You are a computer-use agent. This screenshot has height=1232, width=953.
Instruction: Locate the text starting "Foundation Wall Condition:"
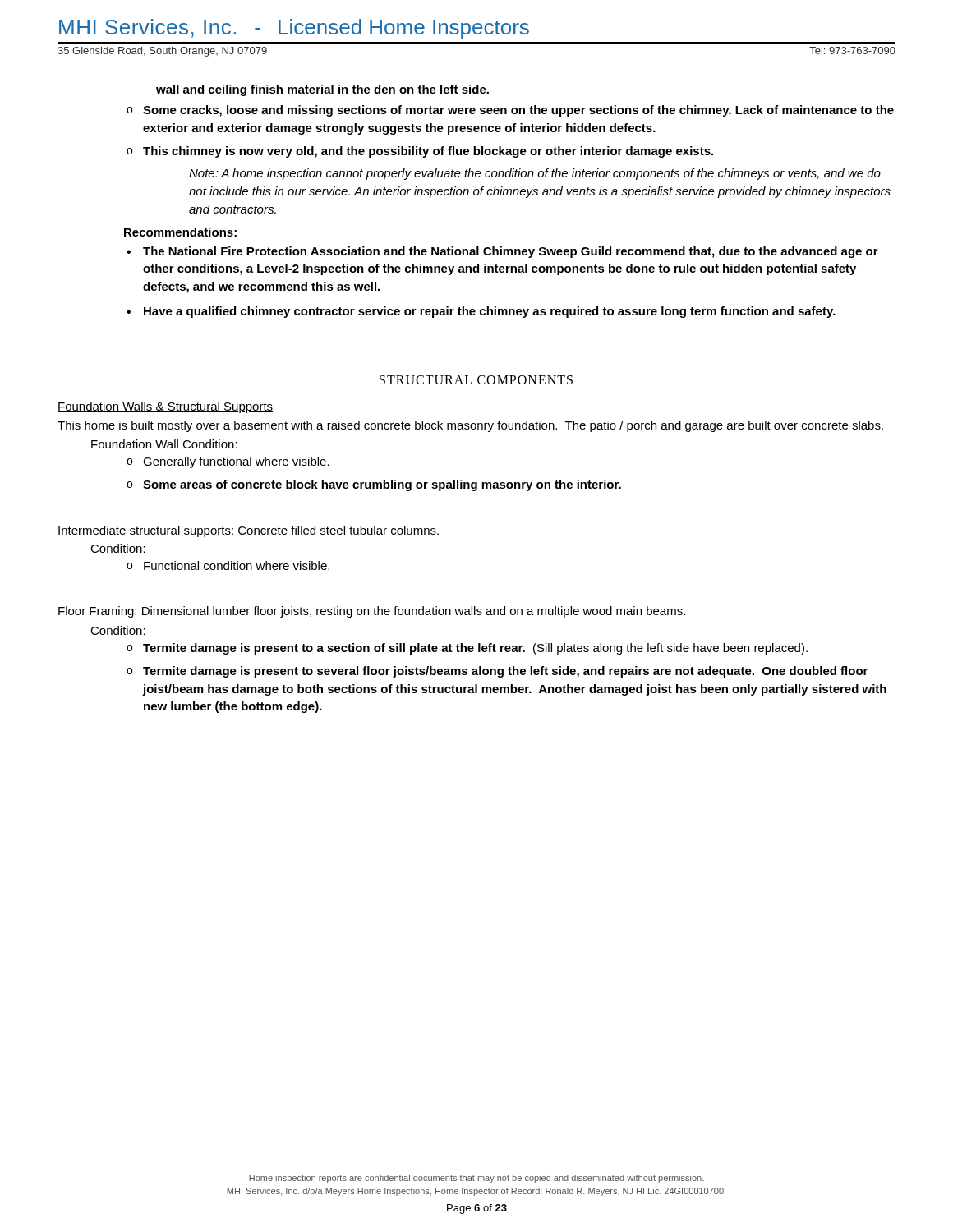pos(164,444)
